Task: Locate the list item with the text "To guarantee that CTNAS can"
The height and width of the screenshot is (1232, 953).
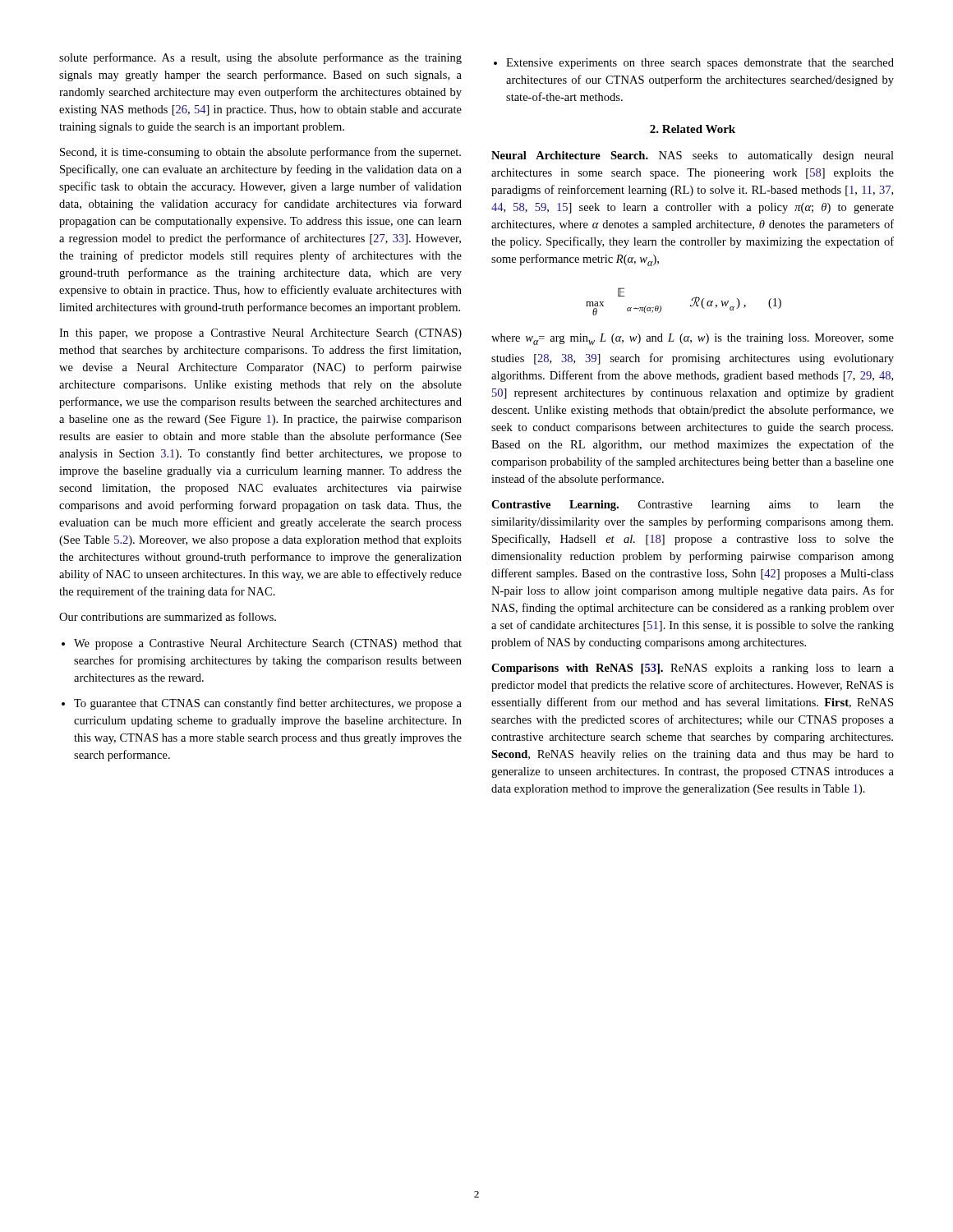Action: coord(260,729)
